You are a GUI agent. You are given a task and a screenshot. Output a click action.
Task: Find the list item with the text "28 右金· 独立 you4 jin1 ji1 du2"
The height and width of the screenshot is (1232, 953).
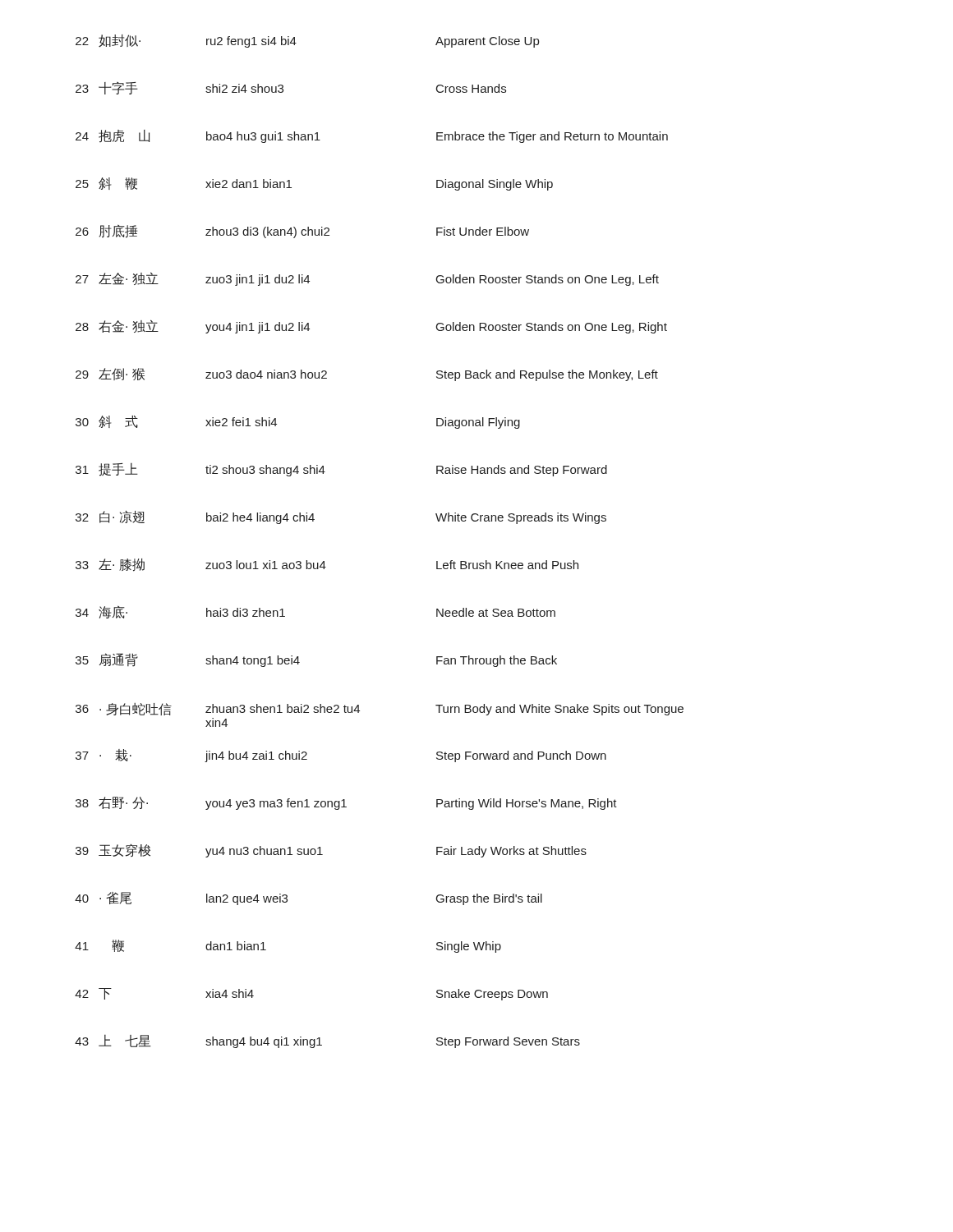click(476, 327)
